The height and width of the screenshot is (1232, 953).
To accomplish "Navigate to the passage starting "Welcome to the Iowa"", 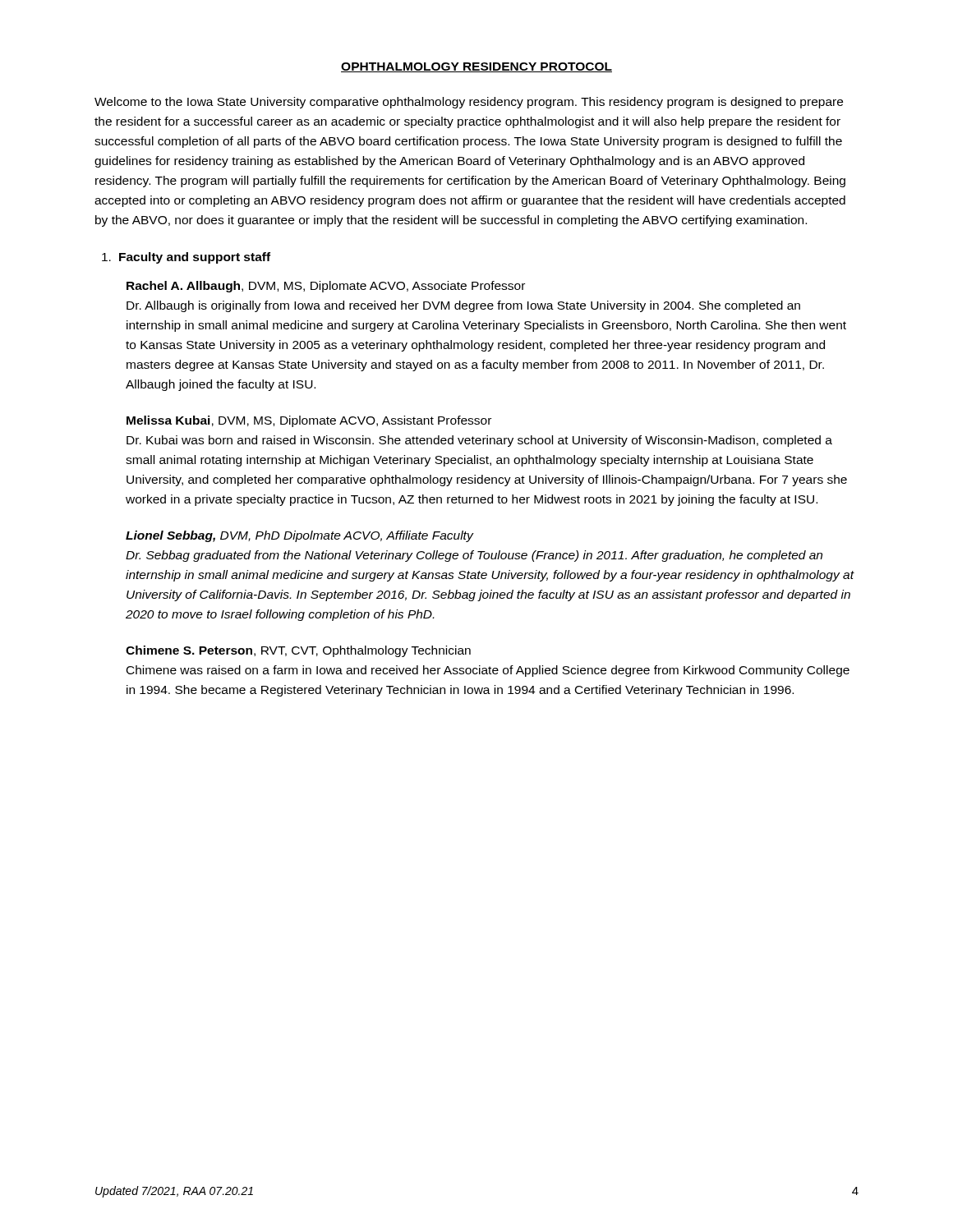I will coord(470,161).
